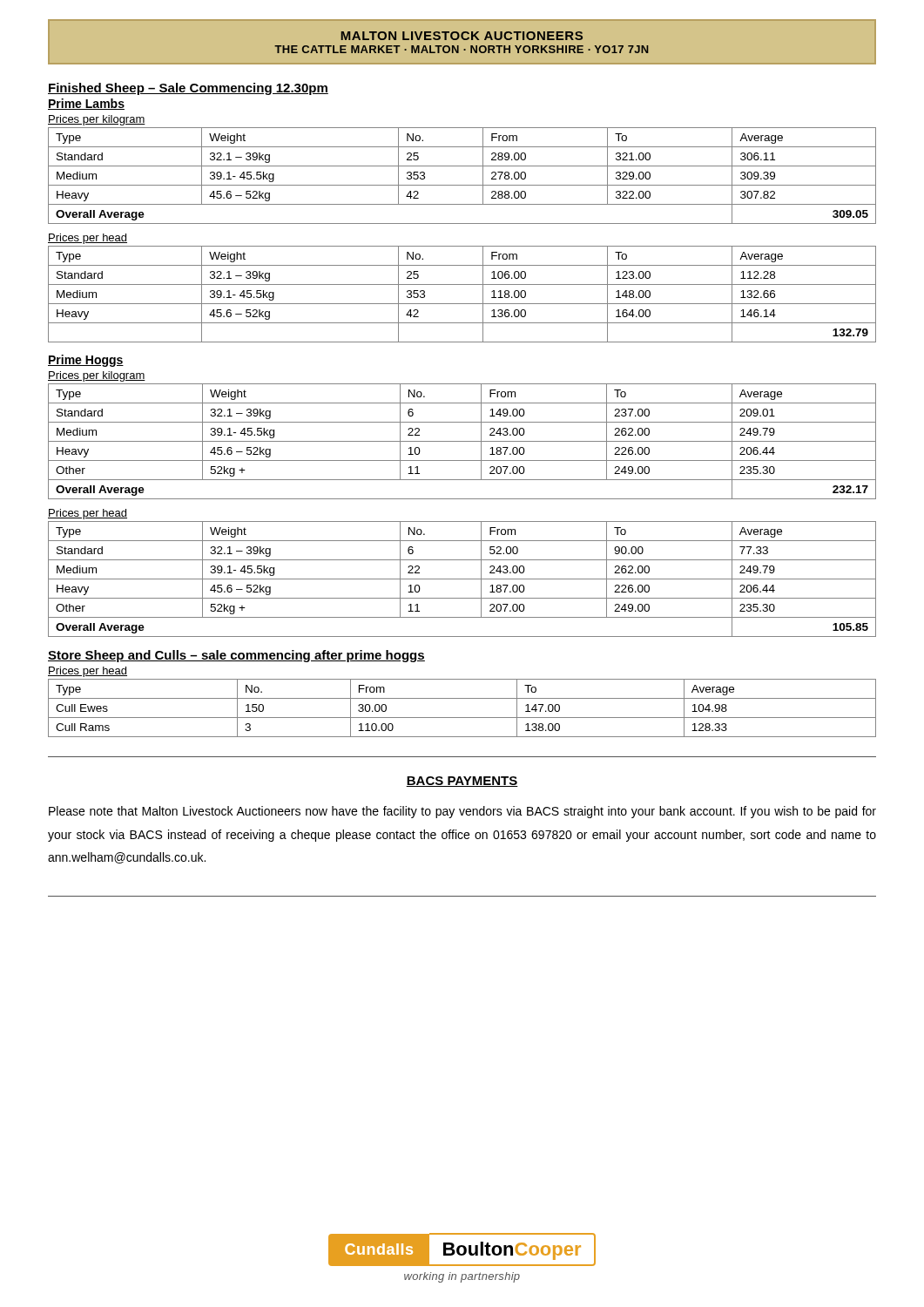The image size is (924, 1307).
Task: Locate the text "Prime Hoggs"
Action: coord(85,360)
